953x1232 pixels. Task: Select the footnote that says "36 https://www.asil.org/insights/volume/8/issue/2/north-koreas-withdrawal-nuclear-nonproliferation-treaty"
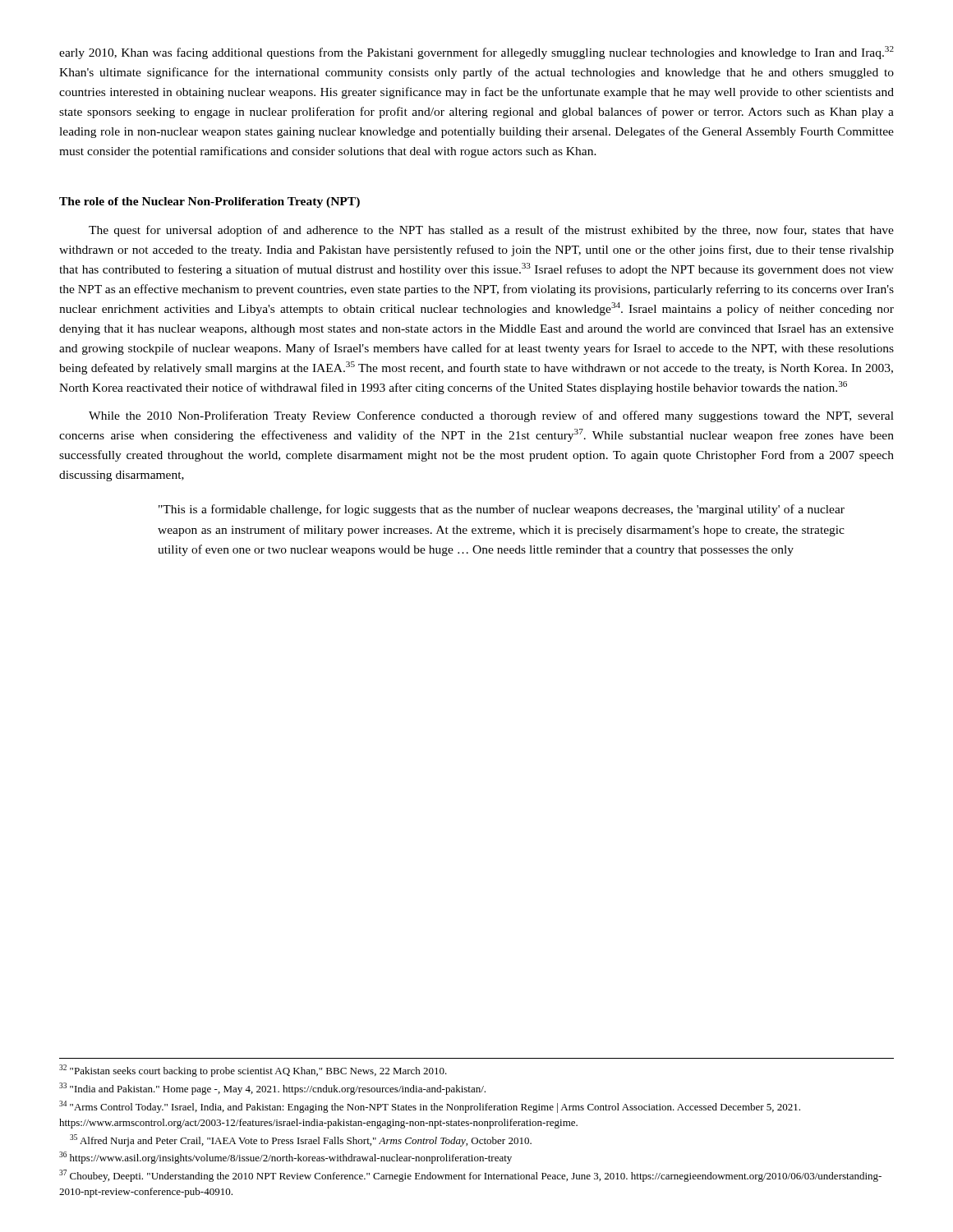click(286, 1158)
